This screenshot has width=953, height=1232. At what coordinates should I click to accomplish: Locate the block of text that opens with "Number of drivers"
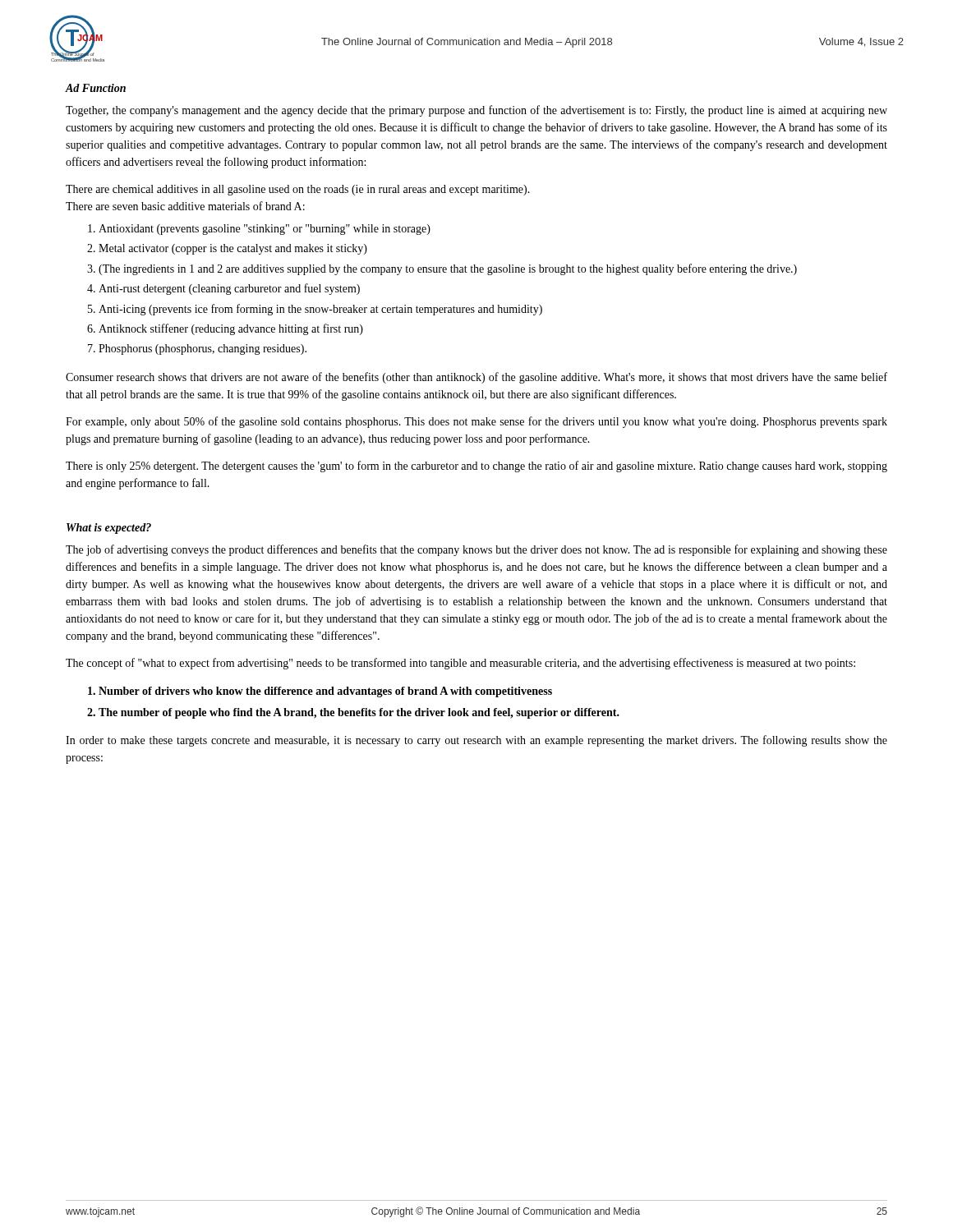click(325, 691)
